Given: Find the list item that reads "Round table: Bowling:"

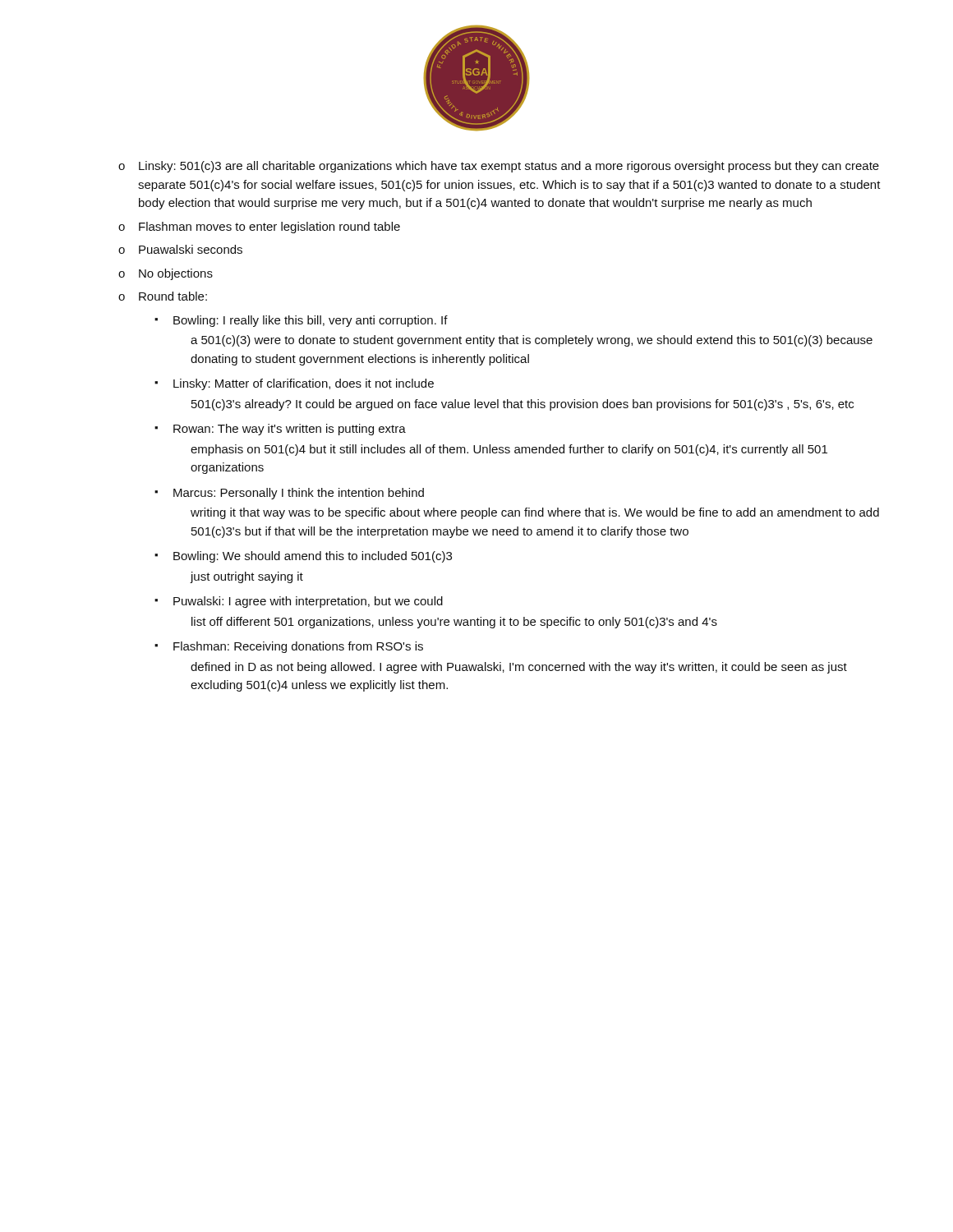Looking at the screenshot, I should [173, 296].
